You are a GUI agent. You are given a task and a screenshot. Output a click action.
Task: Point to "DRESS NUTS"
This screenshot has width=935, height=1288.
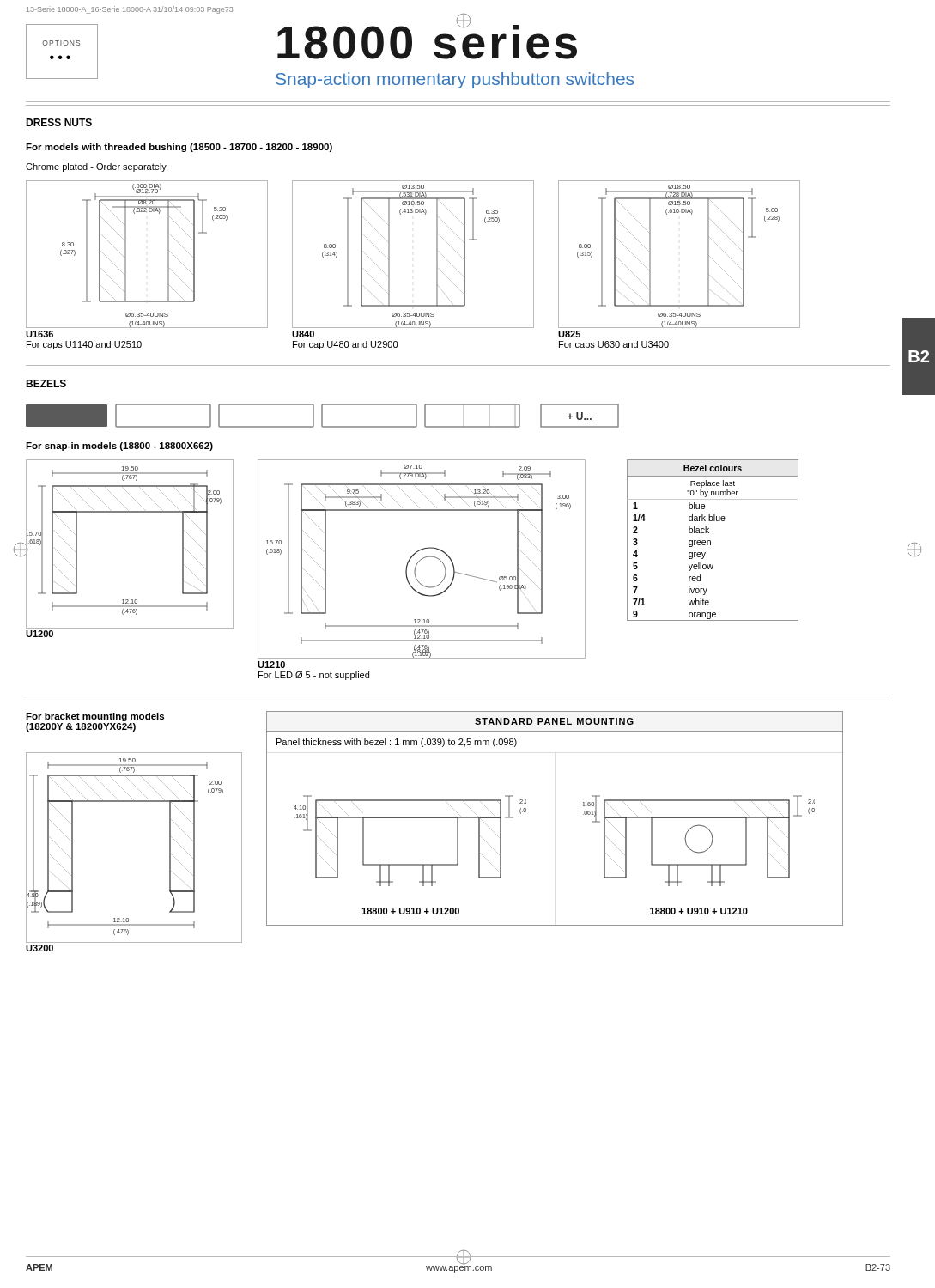pos(59,123)
